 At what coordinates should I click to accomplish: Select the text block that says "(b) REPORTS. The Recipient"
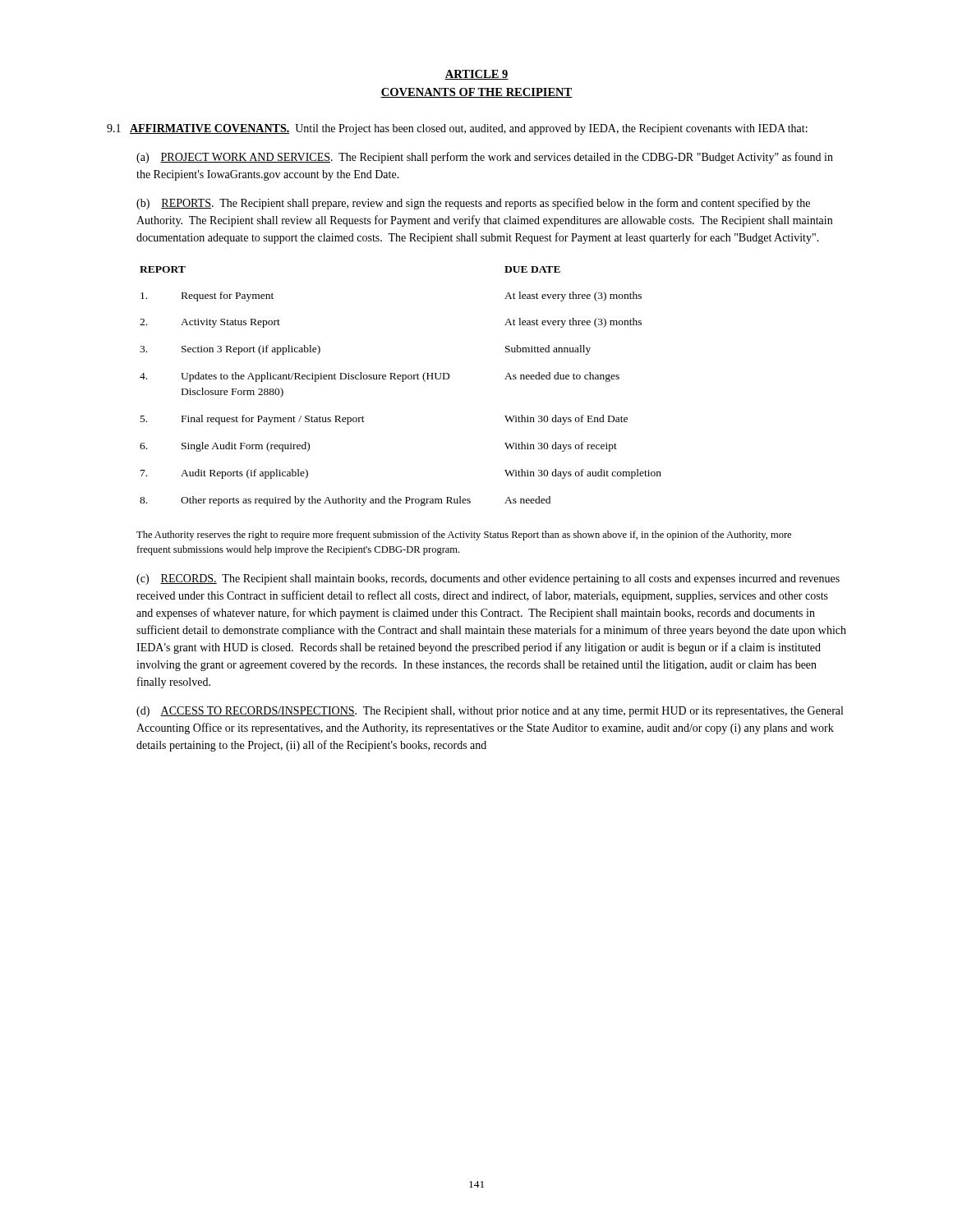click(x=485, y=220)
